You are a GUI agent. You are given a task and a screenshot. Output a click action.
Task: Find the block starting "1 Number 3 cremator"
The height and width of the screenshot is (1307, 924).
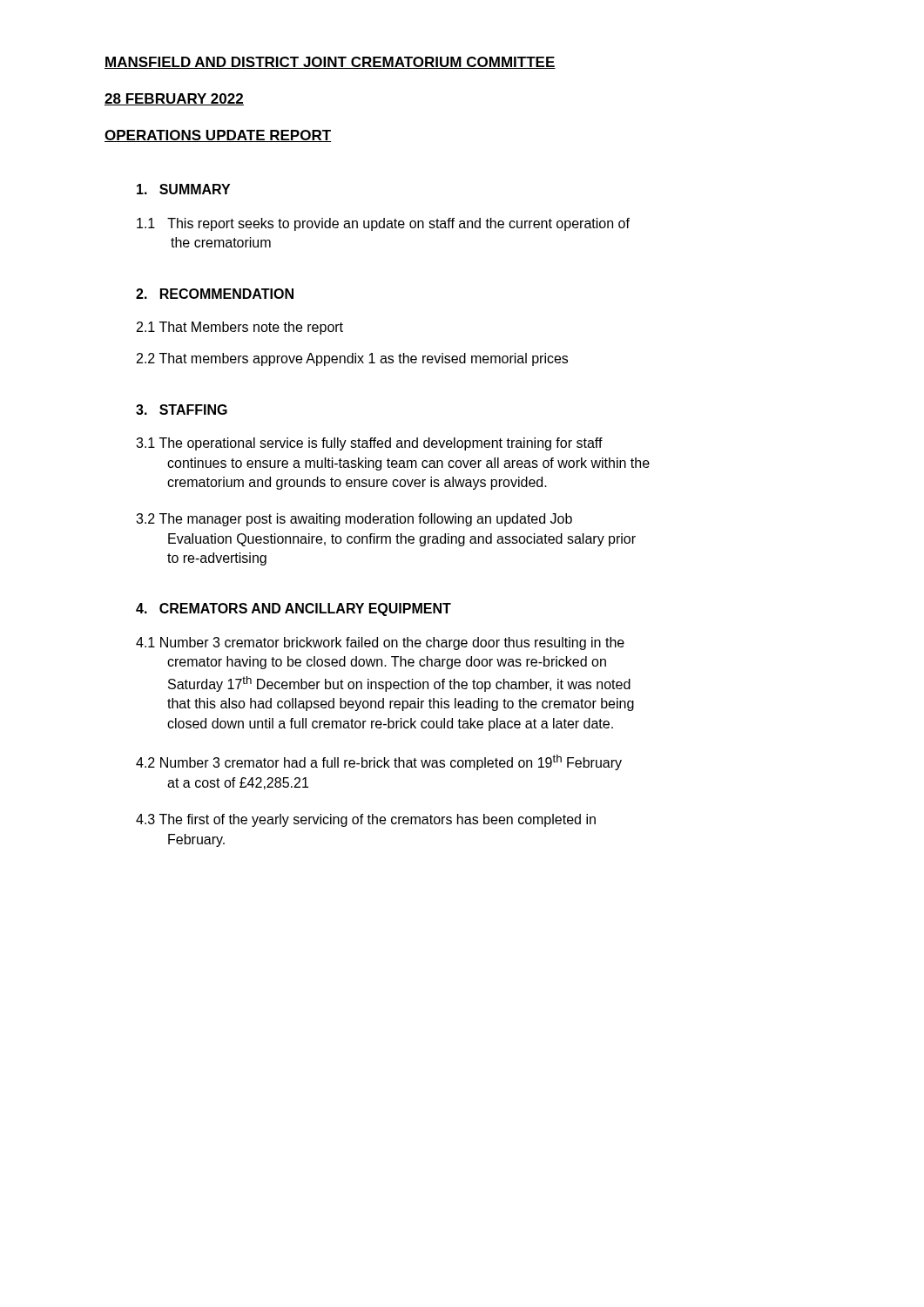point(486,684)
